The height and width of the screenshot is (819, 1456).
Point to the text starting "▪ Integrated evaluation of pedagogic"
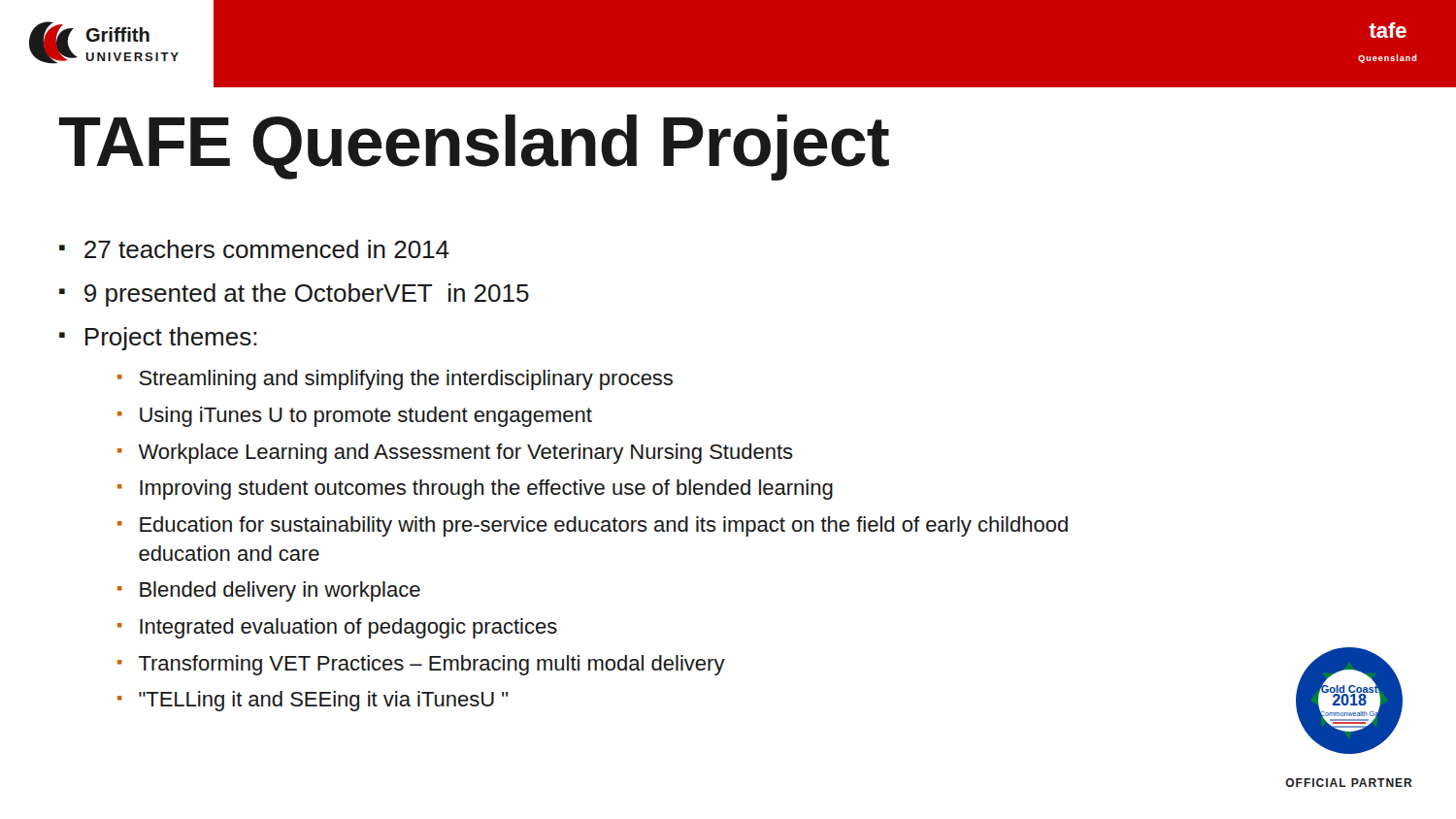(337, 627)
